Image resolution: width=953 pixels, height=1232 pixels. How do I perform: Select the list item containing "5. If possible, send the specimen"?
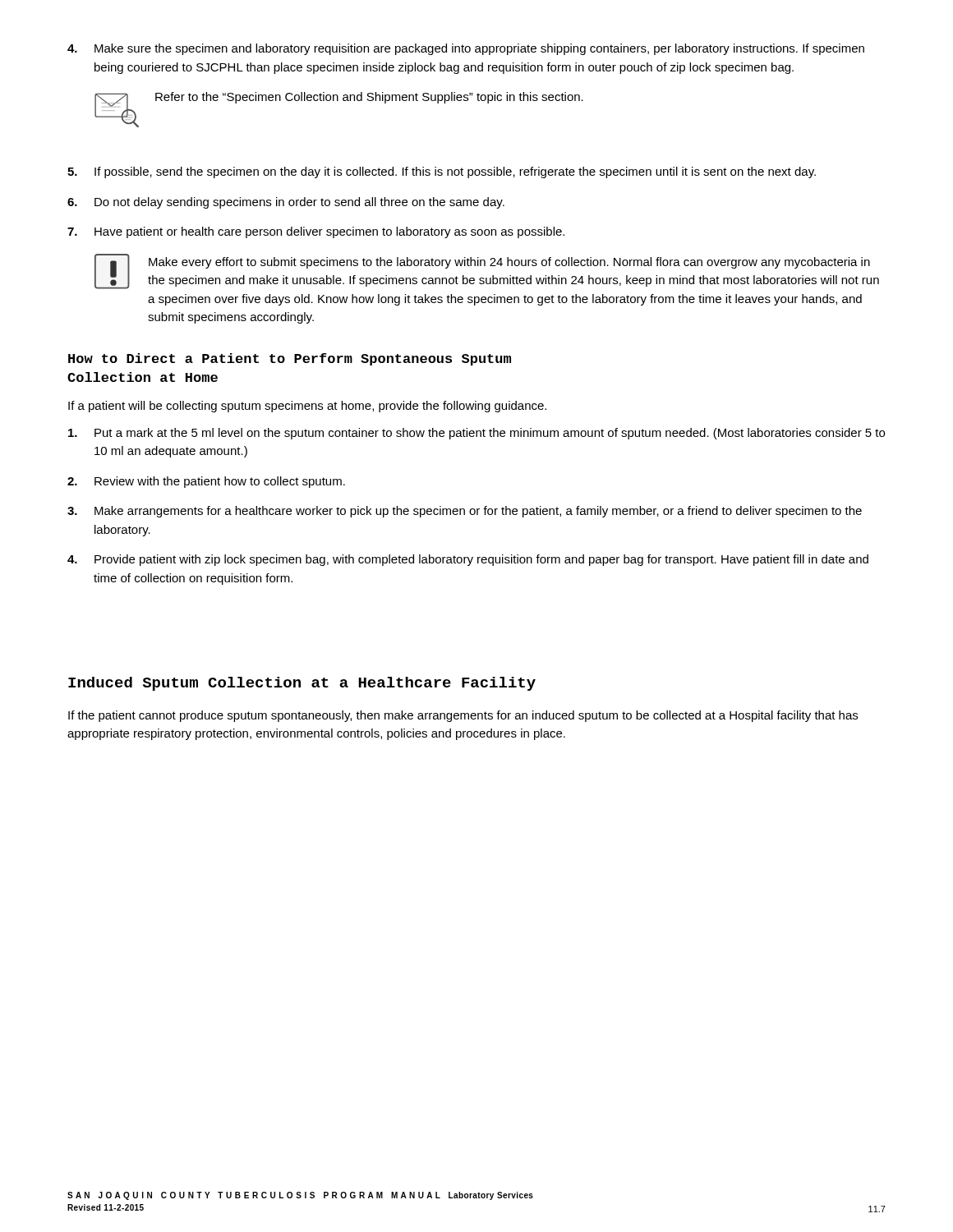(x=476, y=172)
